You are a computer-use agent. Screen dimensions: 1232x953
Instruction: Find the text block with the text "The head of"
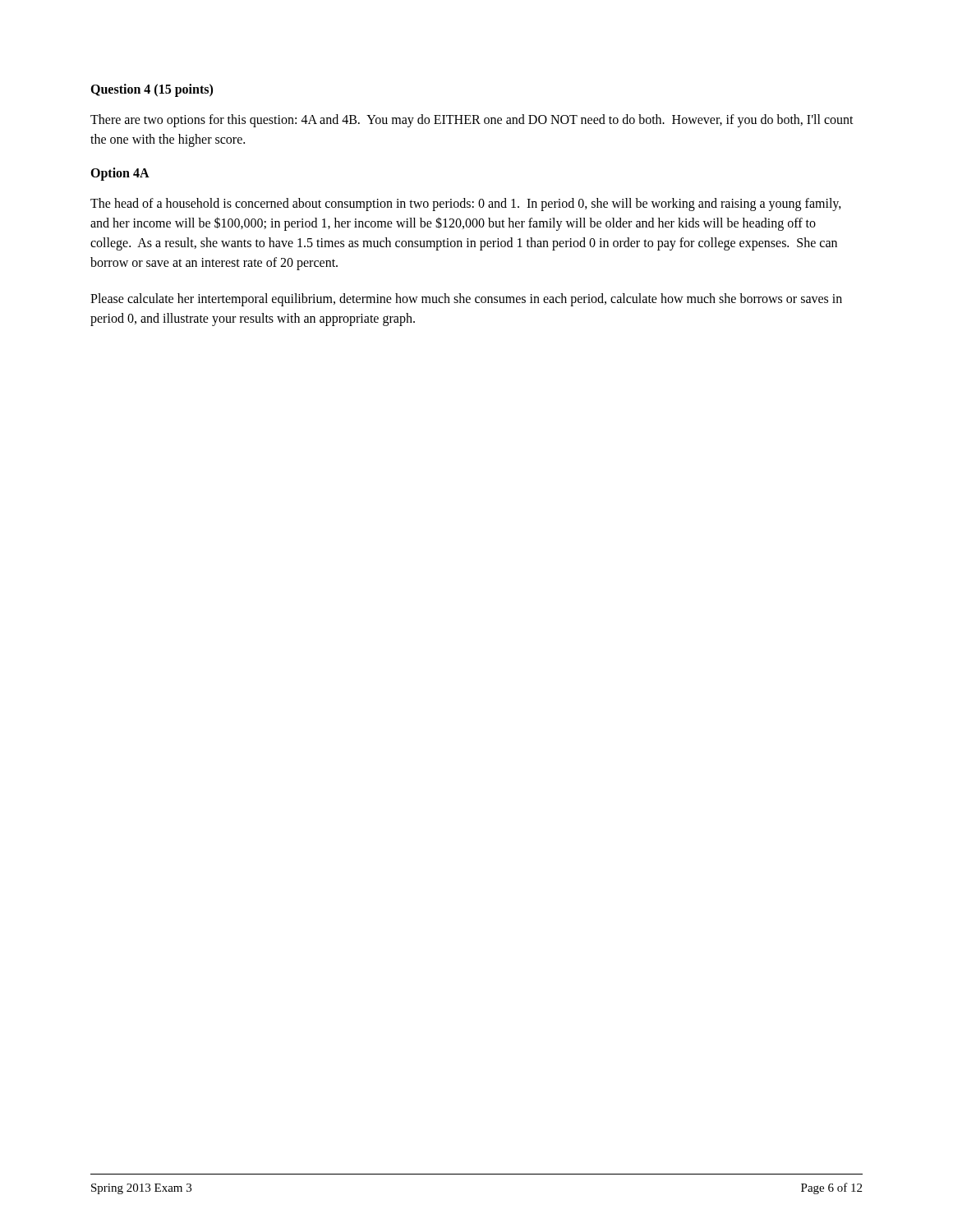(466, 233)
